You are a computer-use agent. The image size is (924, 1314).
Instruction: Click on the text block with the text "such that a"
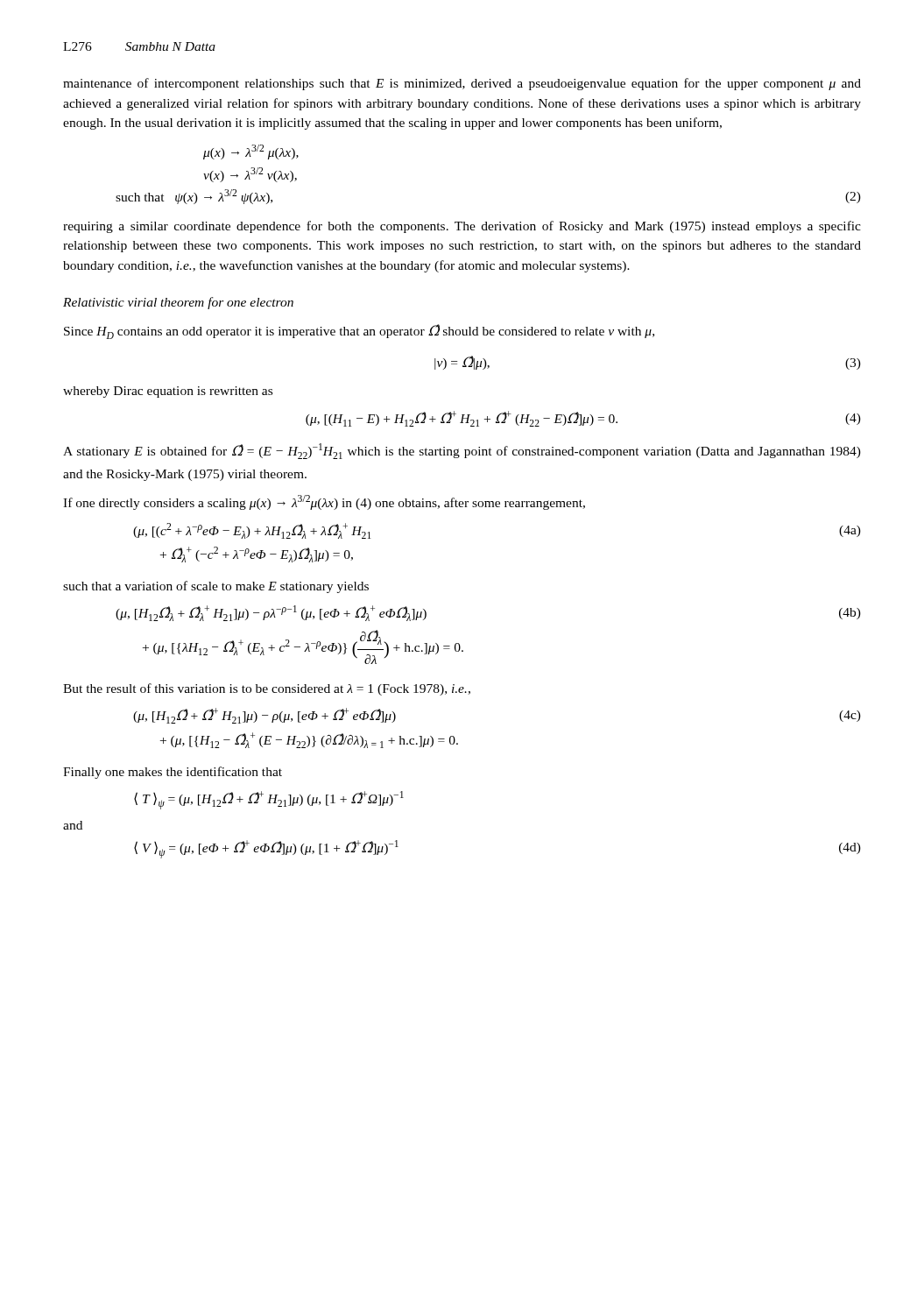tap(216, 586)
